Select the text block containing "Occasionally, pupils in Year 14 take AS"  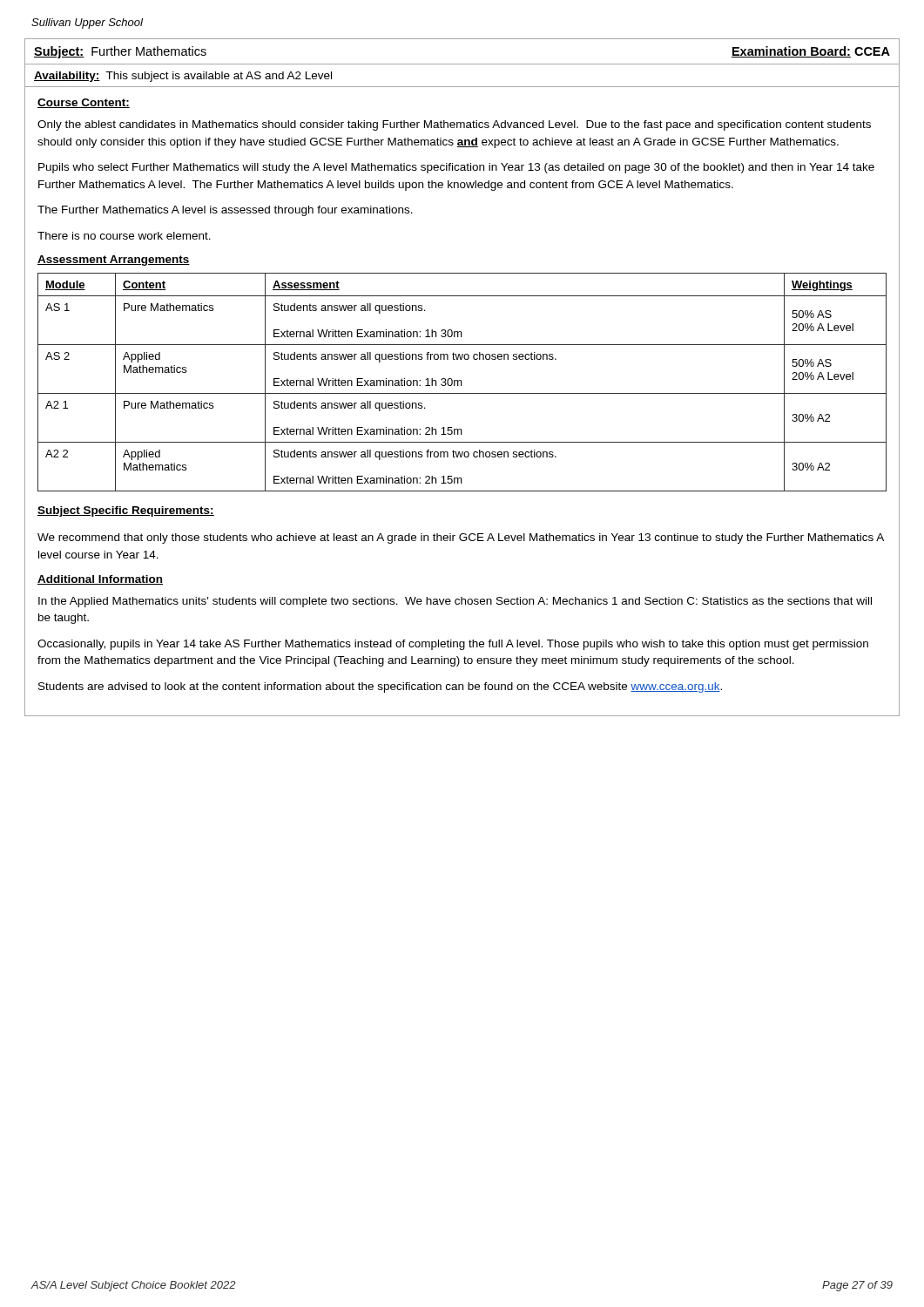point(453,652)
